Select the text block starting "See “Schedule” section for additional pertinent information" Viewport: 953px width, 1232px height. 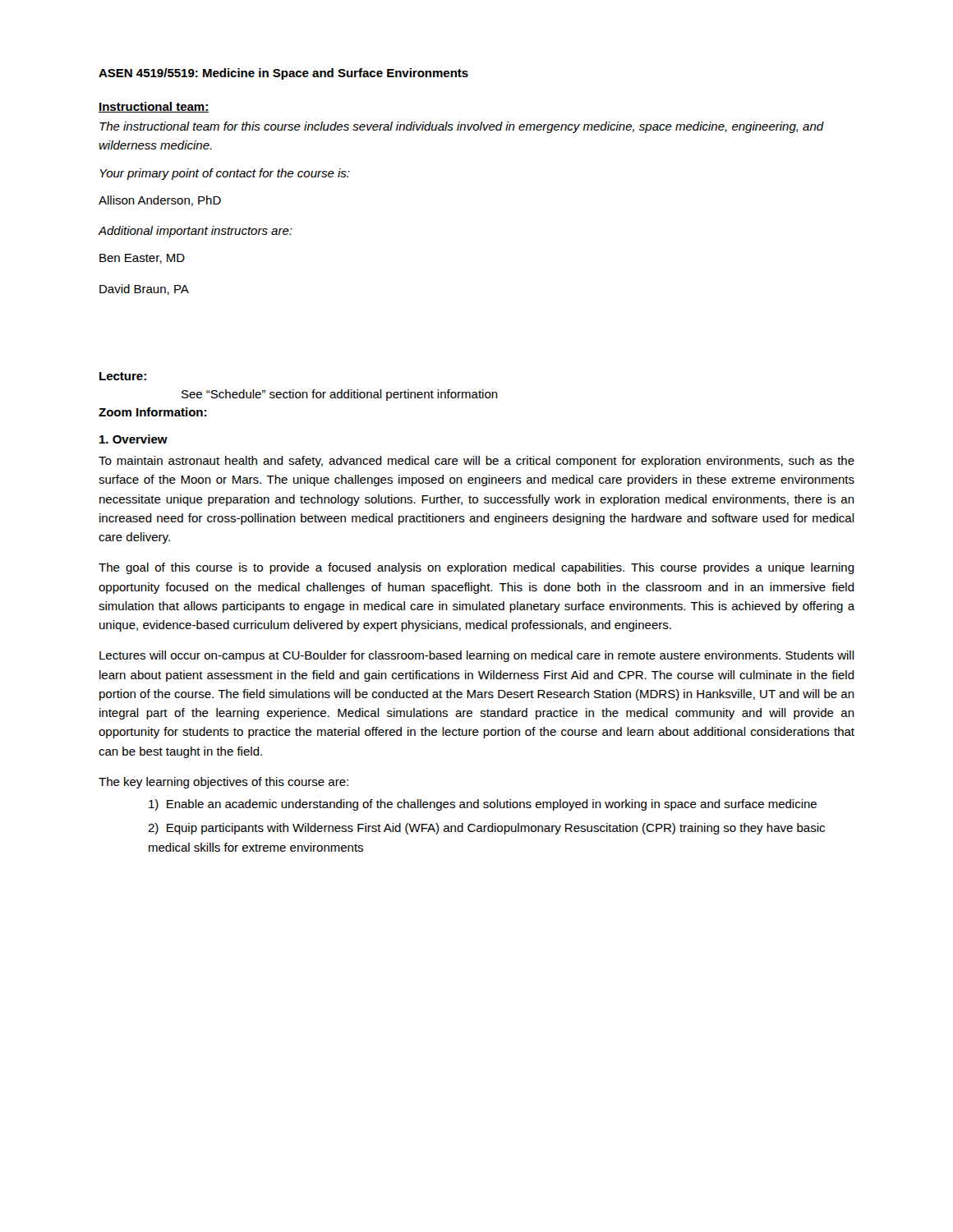tap(339, 394)
